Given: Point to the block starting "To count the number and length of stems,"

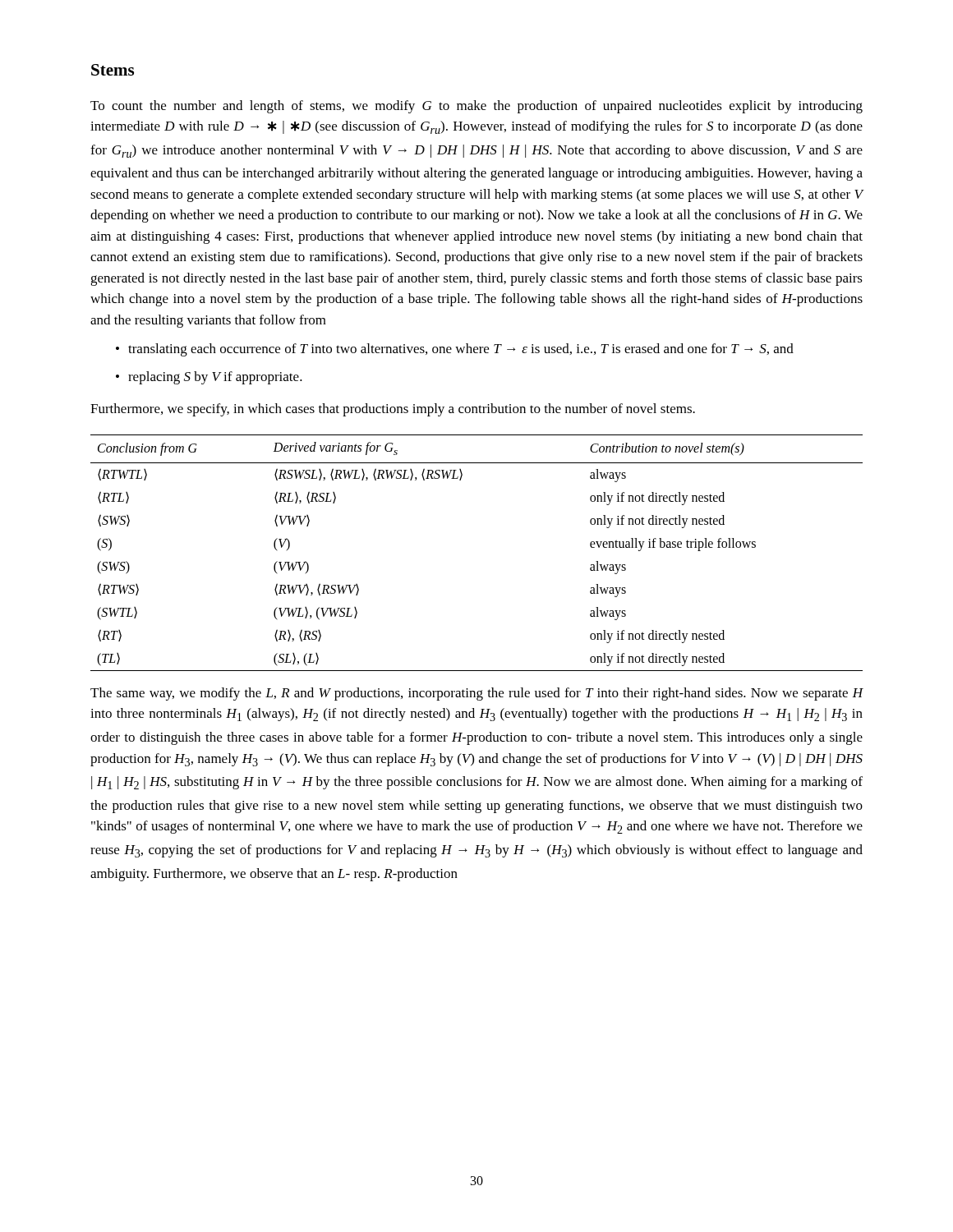Looking at the screenshot, I should point(476,212).
